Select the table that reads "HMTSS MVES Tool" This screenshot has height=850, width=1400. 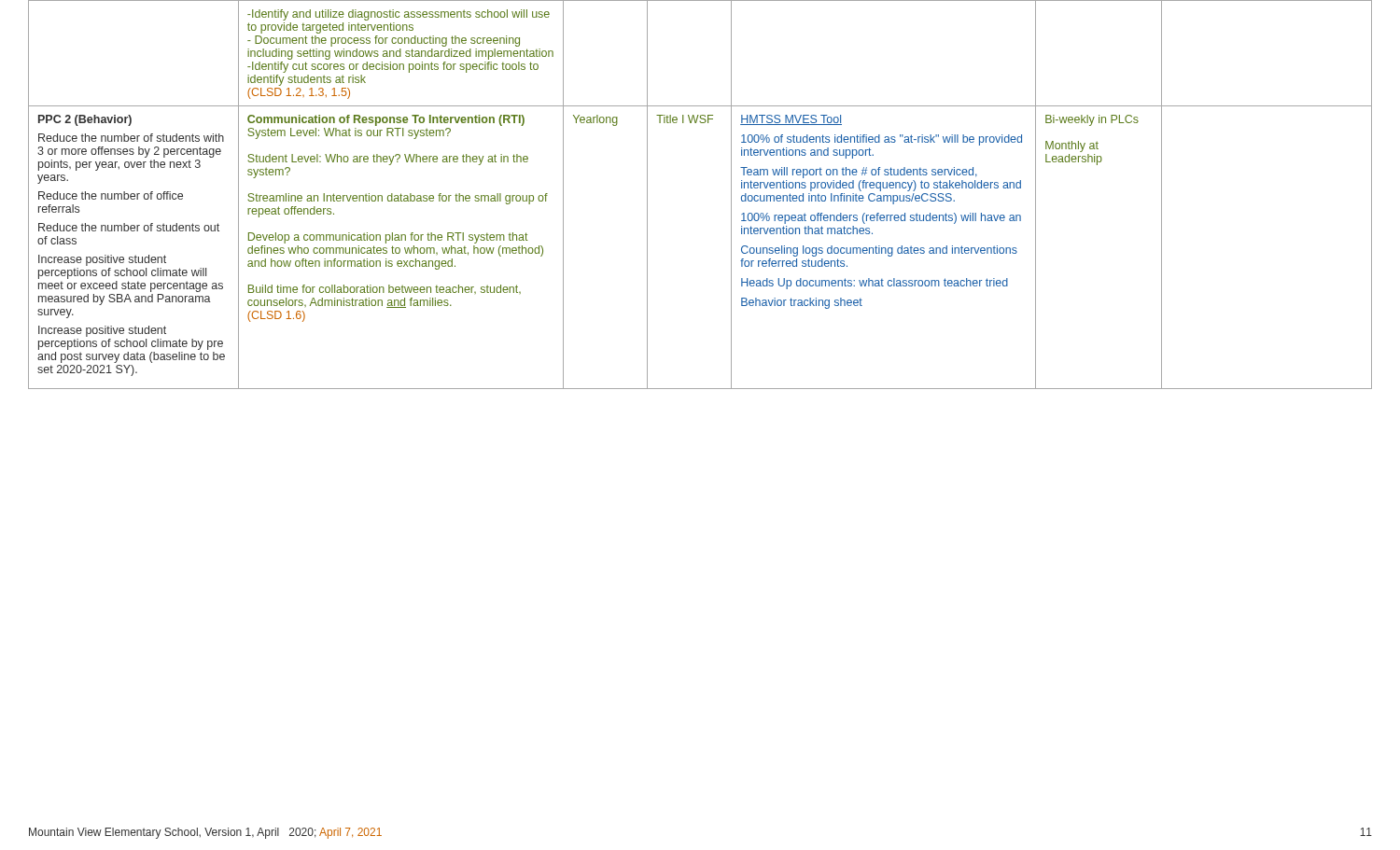tap(700, 195)
